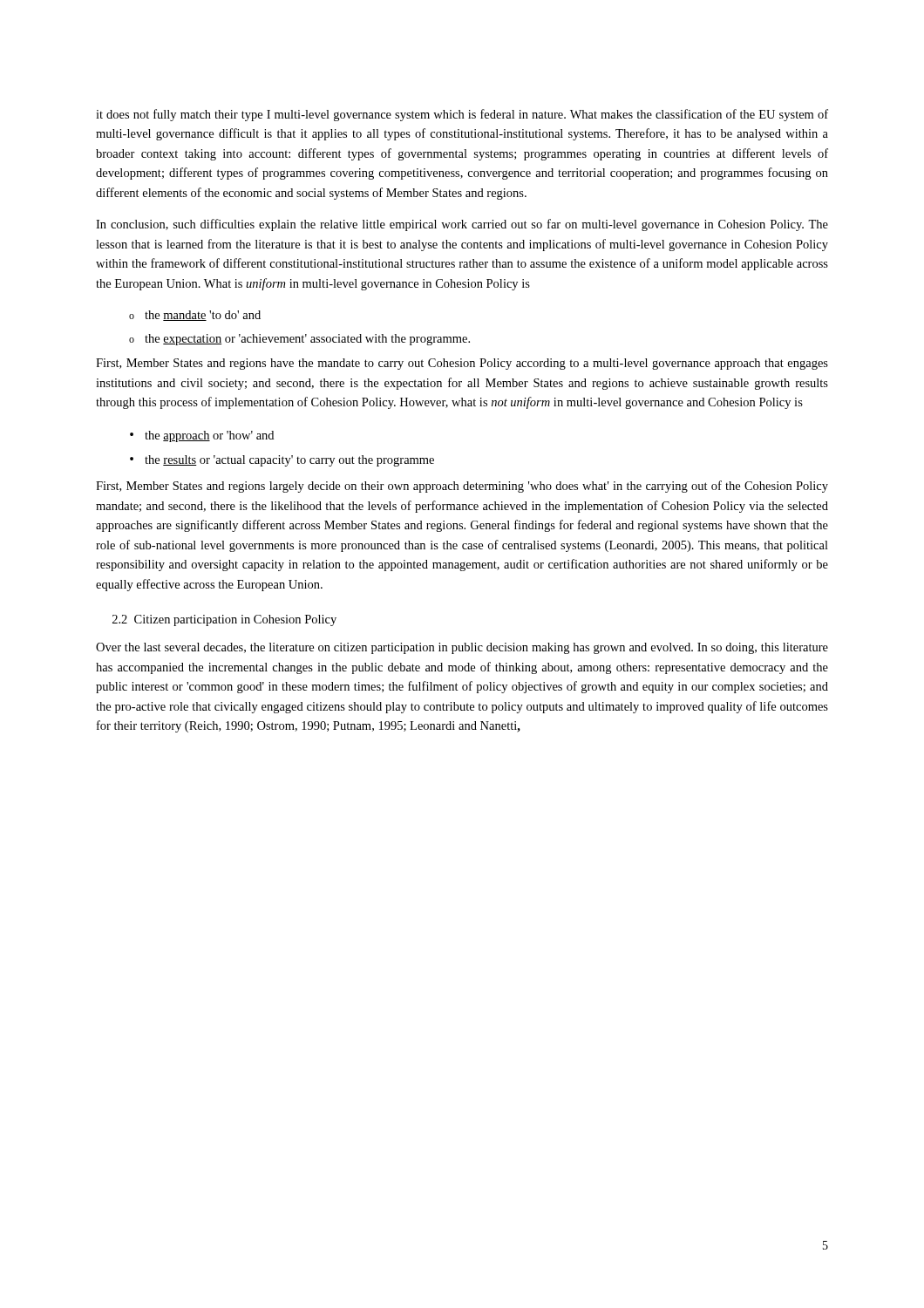Click on the element starting "In conclusion, such difficulties explain the relative"
The width and height of the screenshot is (924, 1308).
point(462,254)
